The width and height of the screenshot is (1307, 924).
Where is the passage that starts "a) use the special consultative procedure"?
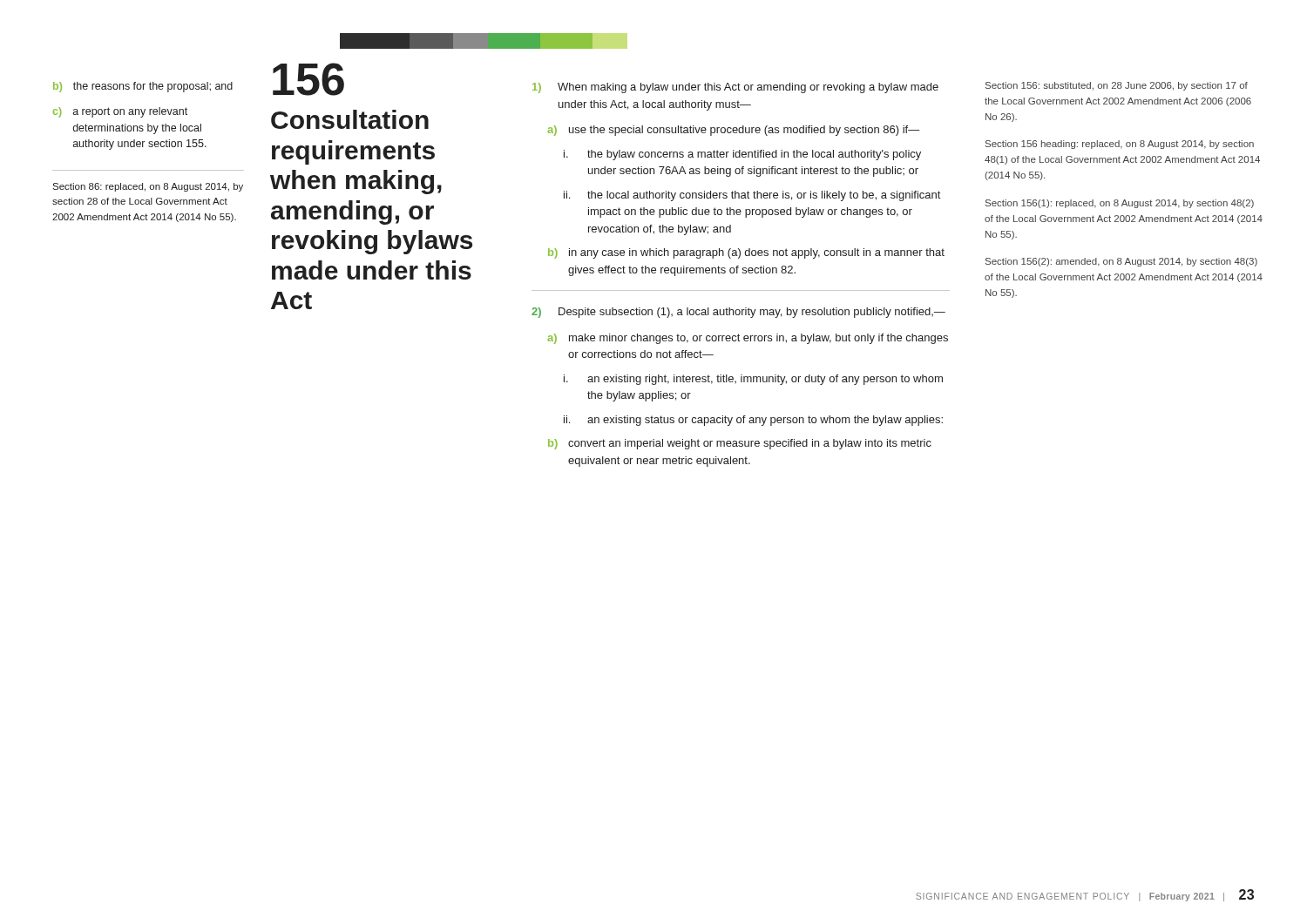pos(733,130)
